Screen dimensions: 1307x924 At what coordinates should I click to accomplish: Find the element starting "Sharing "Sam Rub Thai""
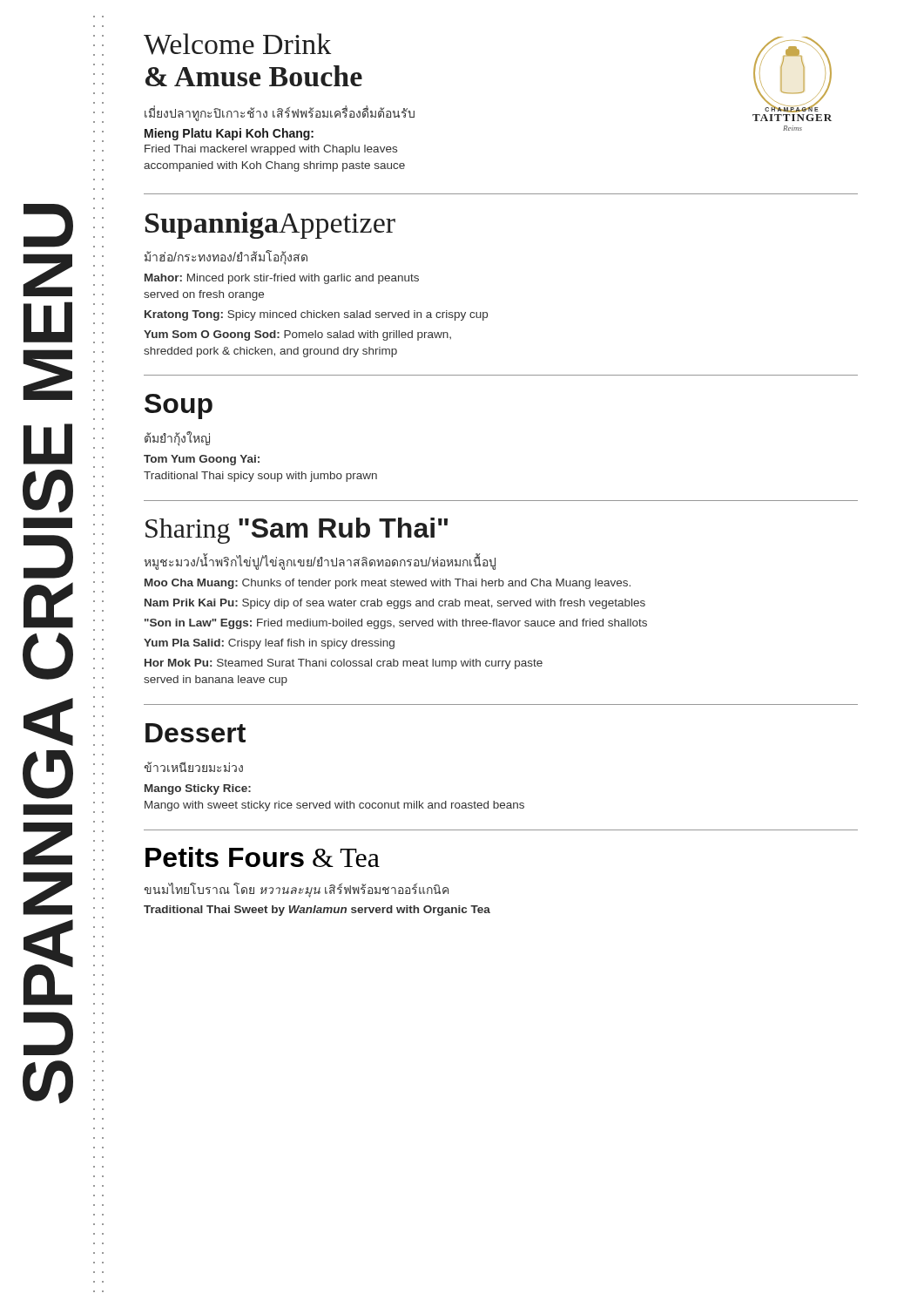coord(297,529)
